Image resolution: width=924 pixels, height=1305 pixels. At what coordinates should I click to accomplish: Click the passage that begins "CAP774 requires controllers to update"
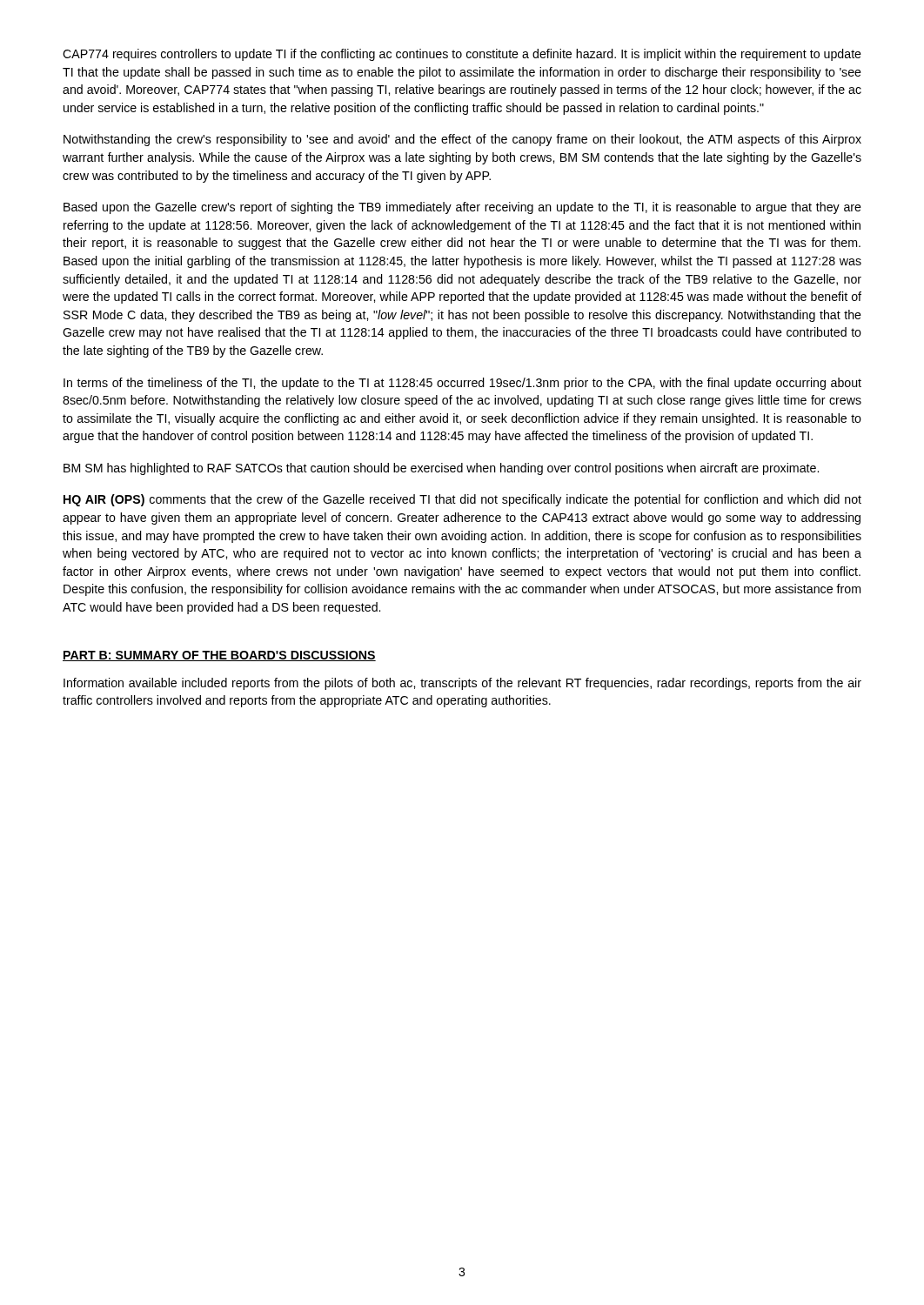[462, 81]
